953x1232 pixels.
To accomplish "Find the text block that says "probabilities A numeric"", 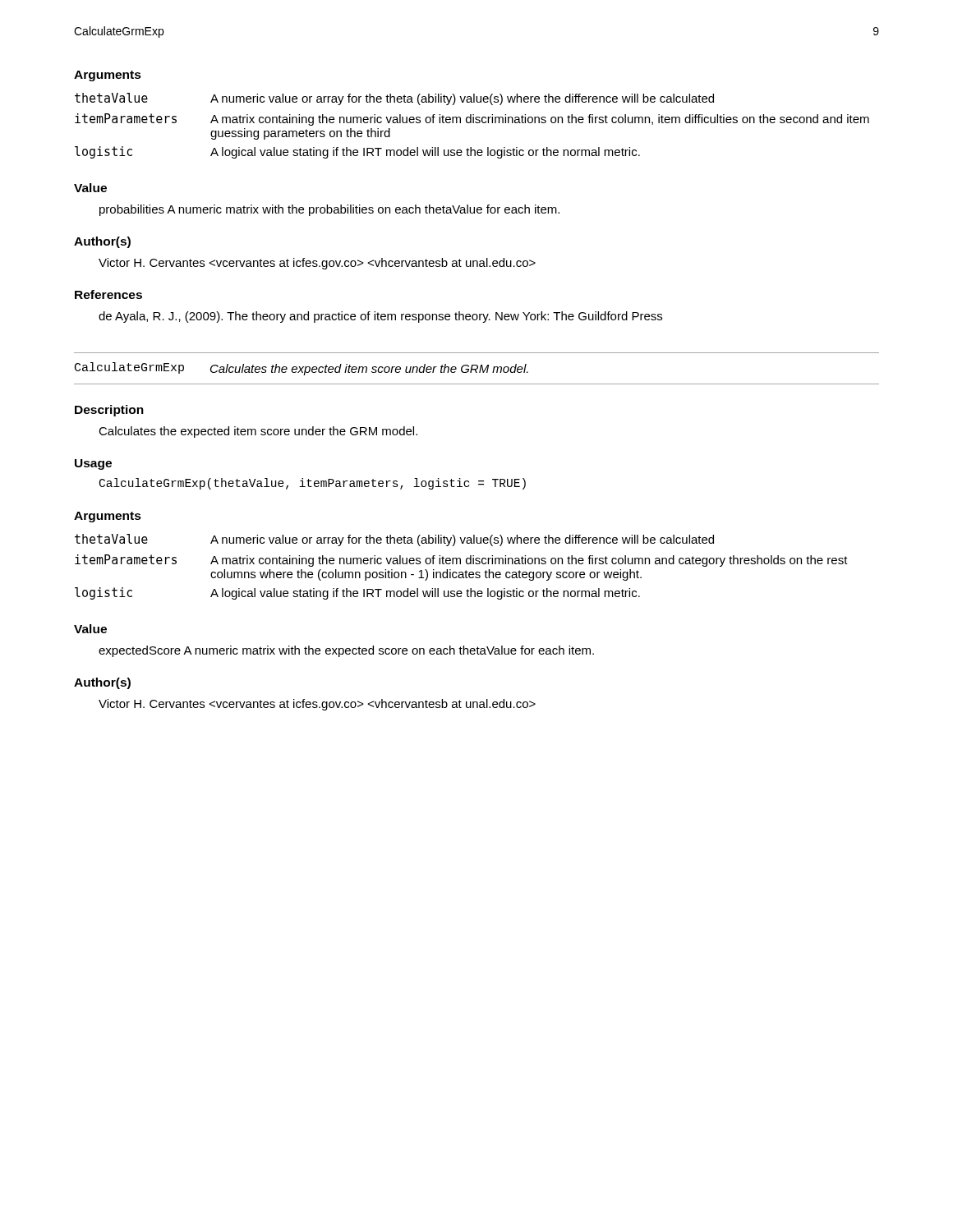I will point(330,209).
